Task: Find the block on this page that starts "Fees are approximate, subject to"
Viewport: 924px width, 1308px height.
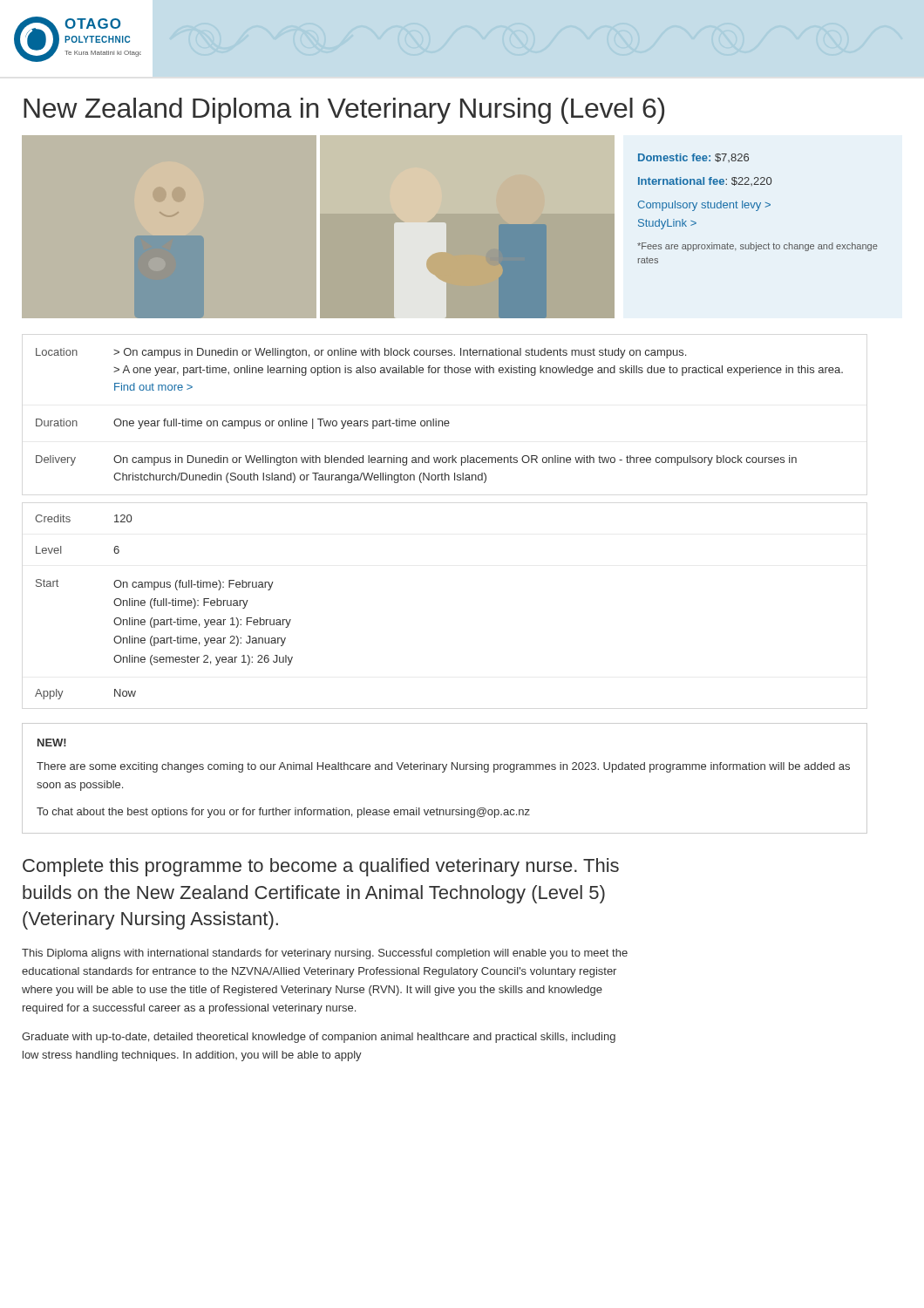Action: tap(757, 253)
